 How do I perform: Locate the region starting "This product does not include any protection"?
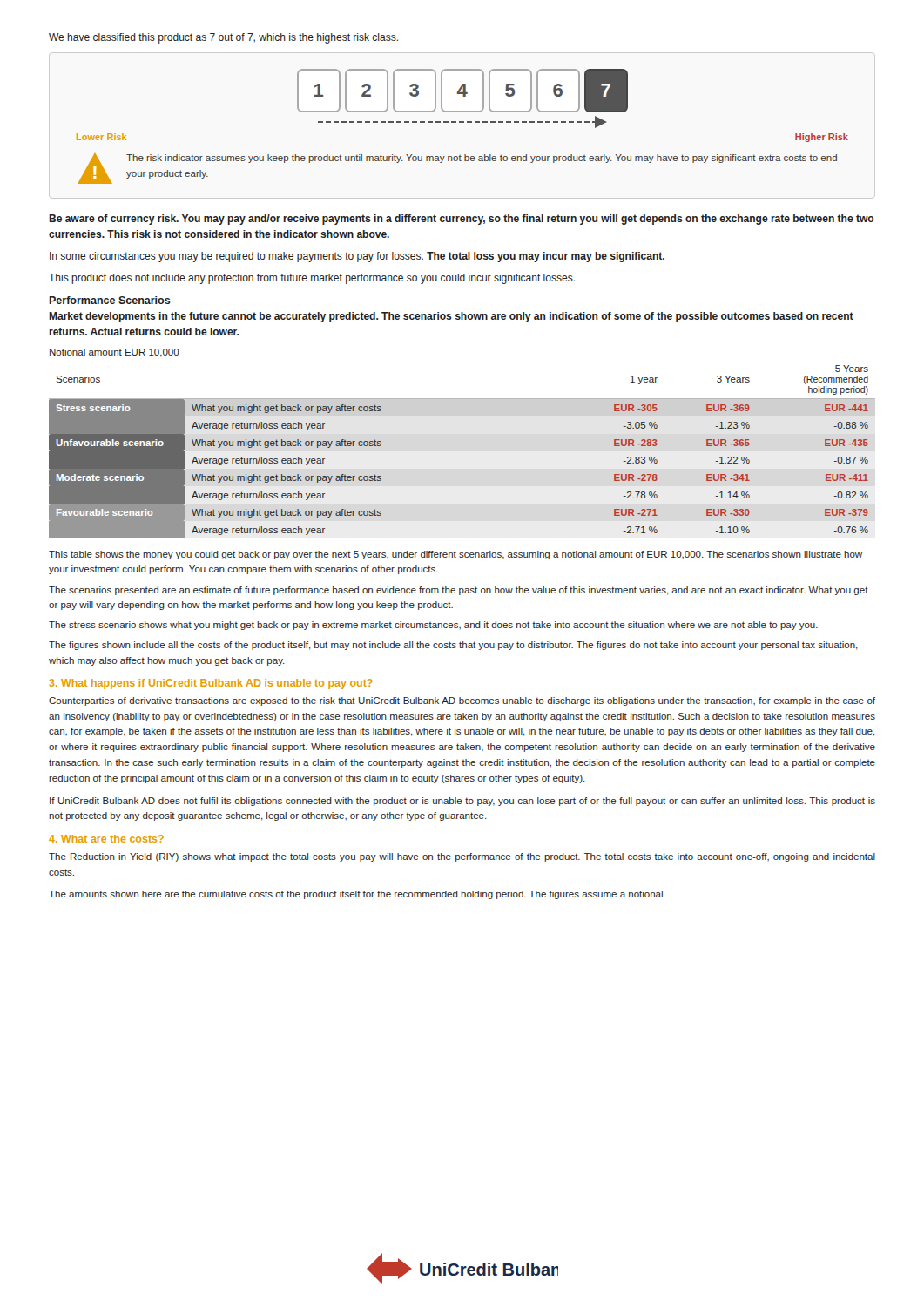click(312, 278)
